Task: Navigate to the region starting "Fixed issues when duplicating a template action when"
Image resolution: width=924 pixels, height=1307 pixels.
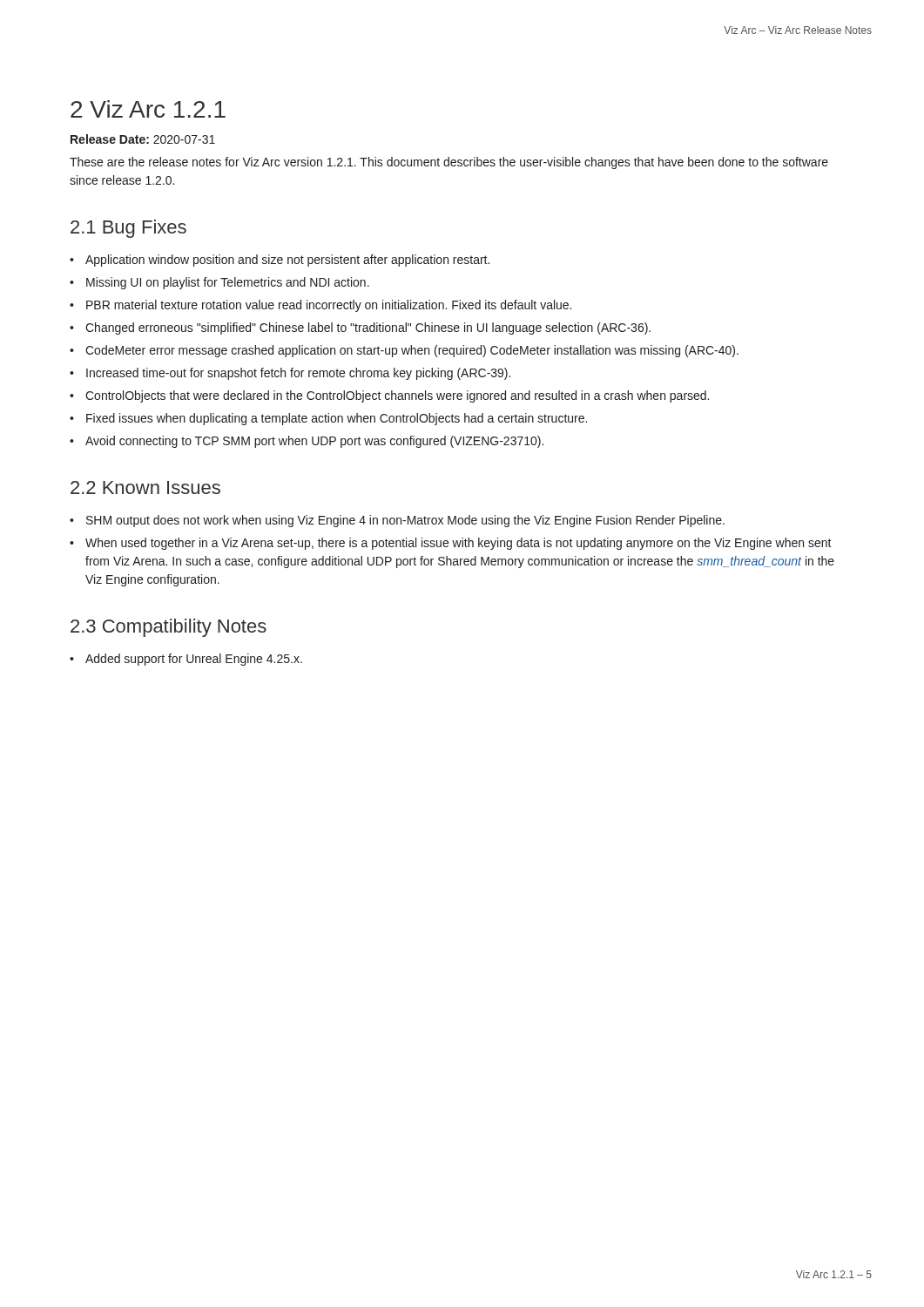Action: pos(462,419)
